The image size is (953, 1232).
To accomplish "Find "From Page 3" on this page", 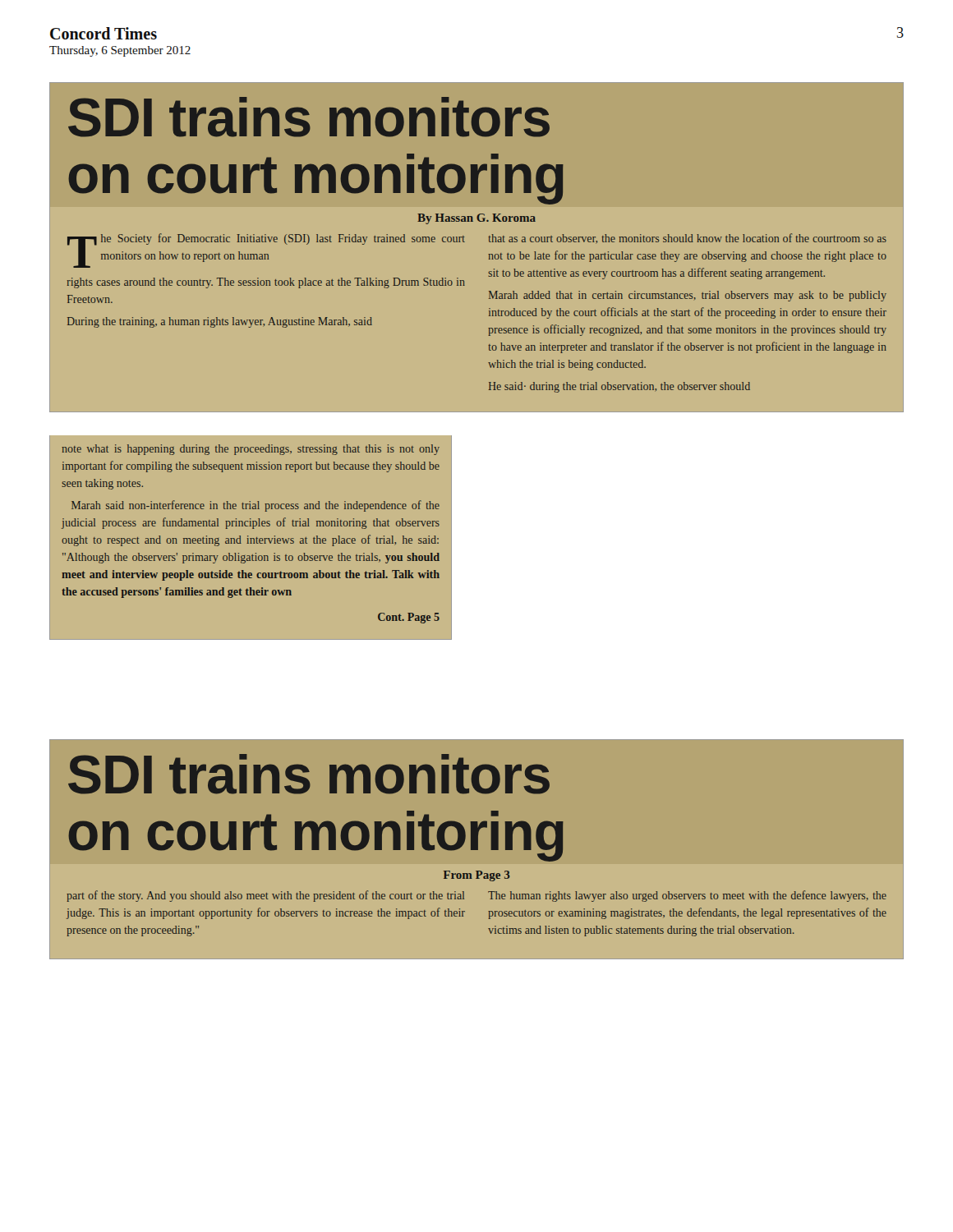I will coord(476,874).
